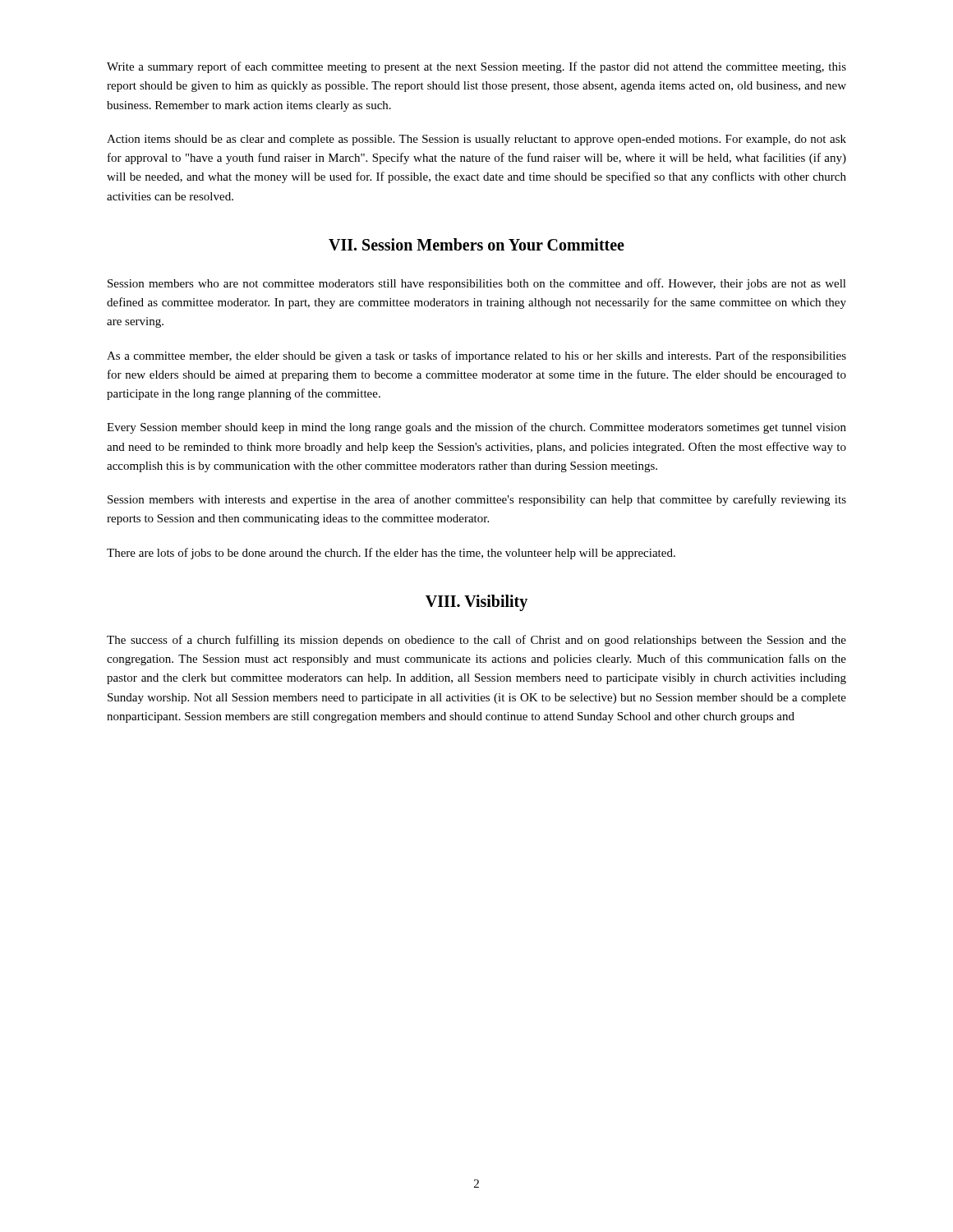The height and width of the screenshot is (1232, 953).
Task: Point to the passage starting "Session members who are not"
Action: coord(476,302)
